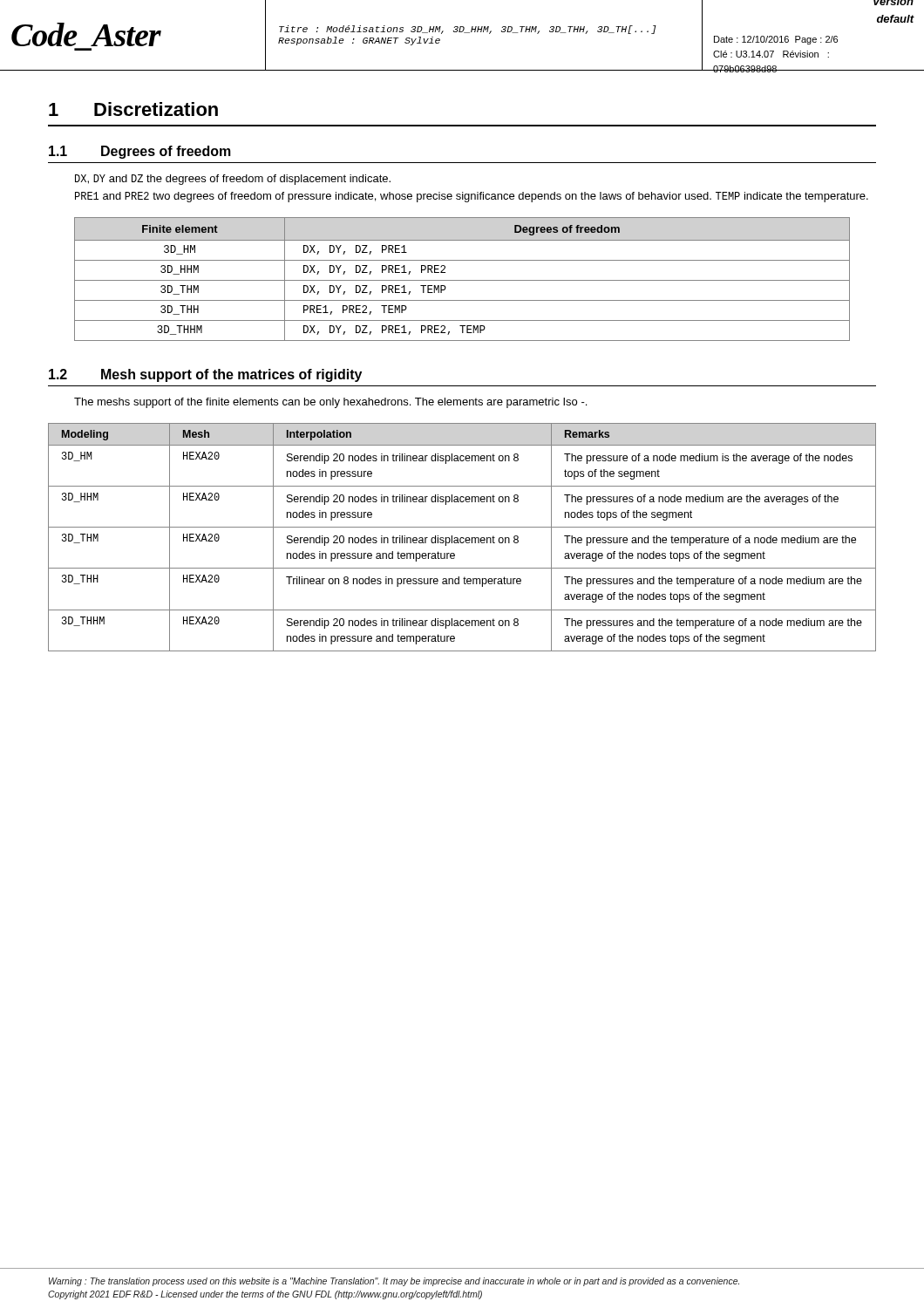Screen dimensions: 1308x924
Task: Find the text starting "1.2 Mesh support of the"
Action: coord(205,375)
